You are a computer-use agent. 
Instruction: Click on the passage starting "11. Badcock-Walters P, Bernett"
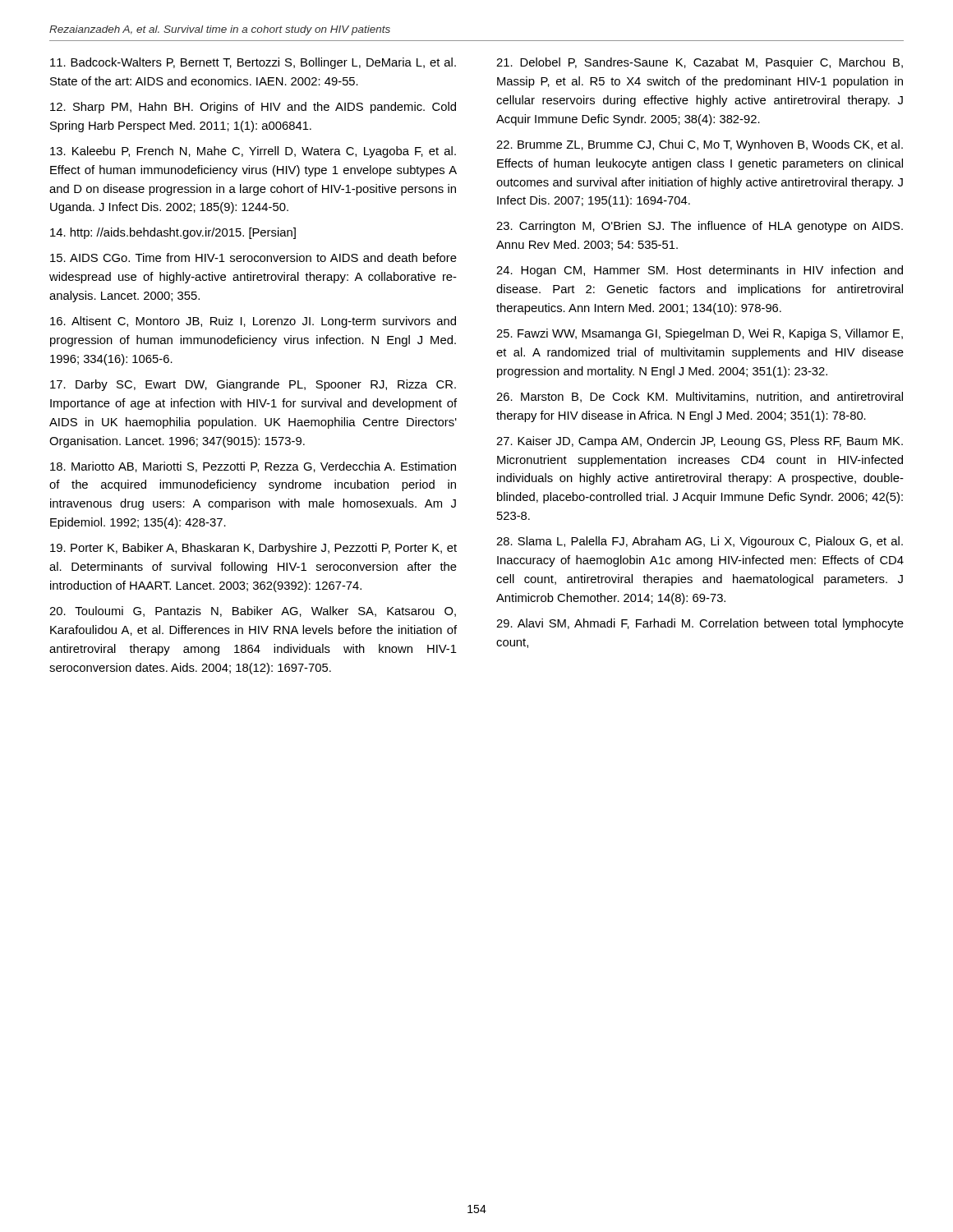click(x=253, y=72)
